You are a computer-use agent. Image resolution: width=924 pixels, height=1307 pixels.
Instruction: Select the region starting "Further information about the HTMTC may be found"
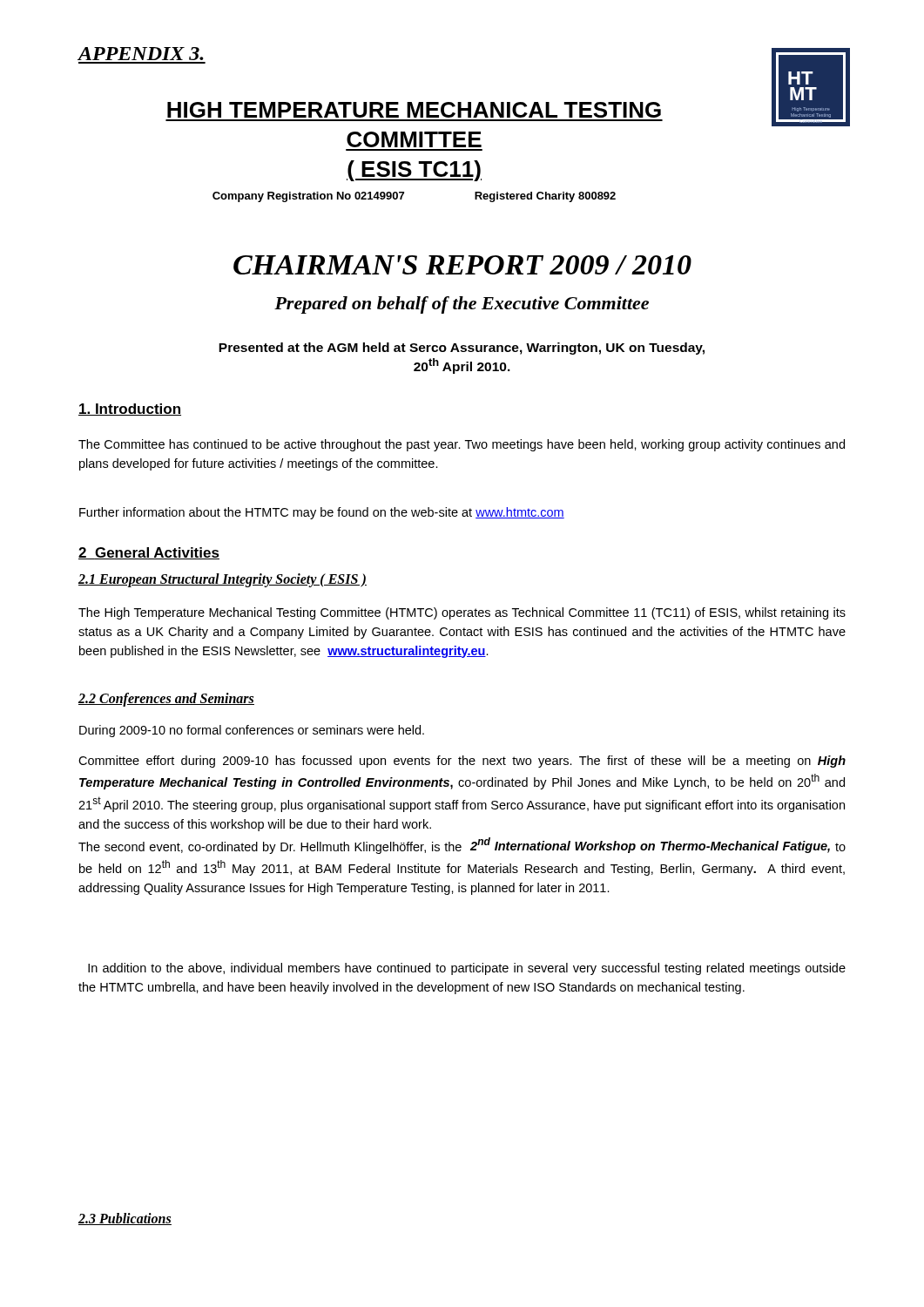coord(321,512)
